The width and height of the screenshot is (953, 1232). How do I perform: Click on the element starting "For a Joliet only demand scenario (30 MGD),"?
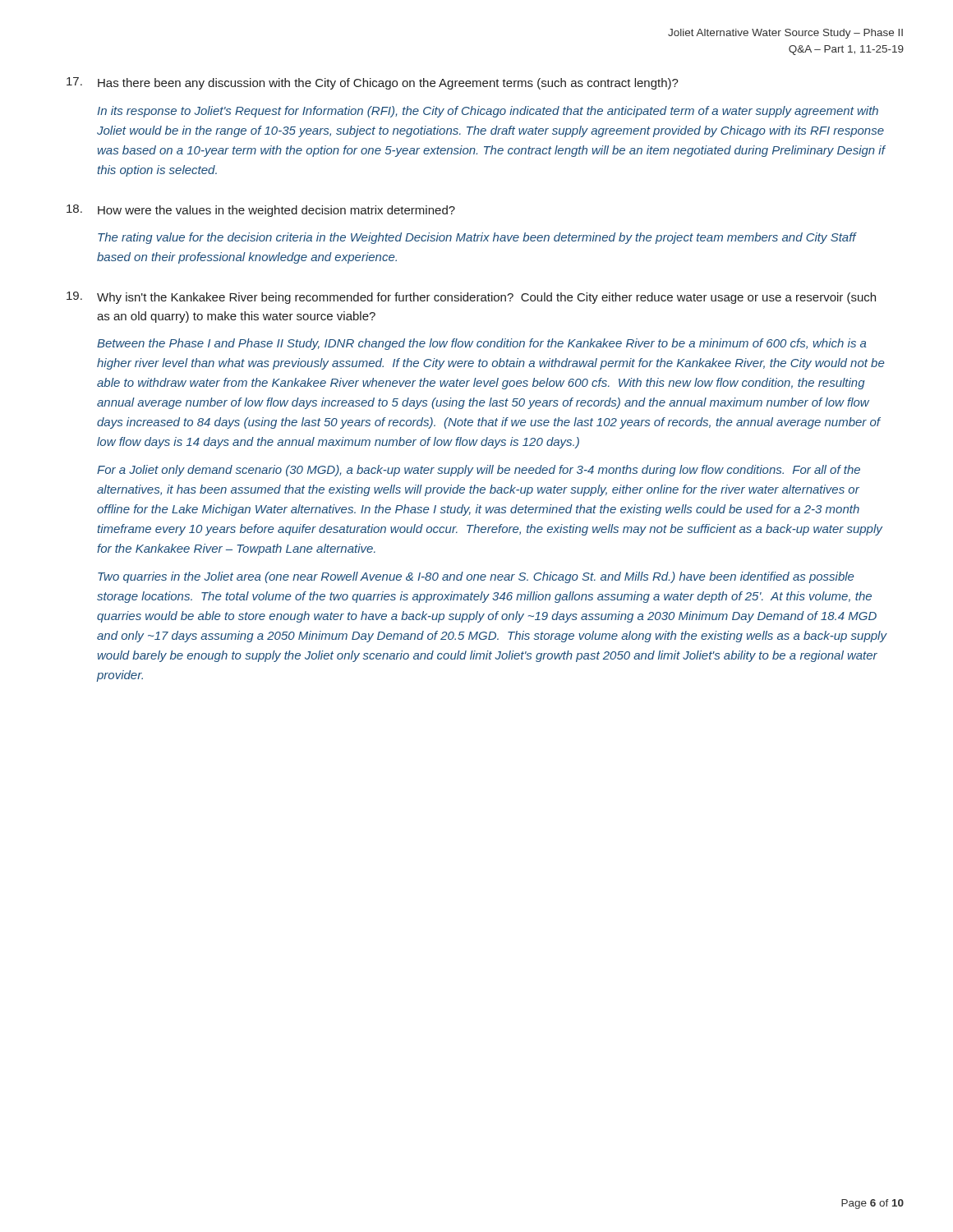point(490,509)
